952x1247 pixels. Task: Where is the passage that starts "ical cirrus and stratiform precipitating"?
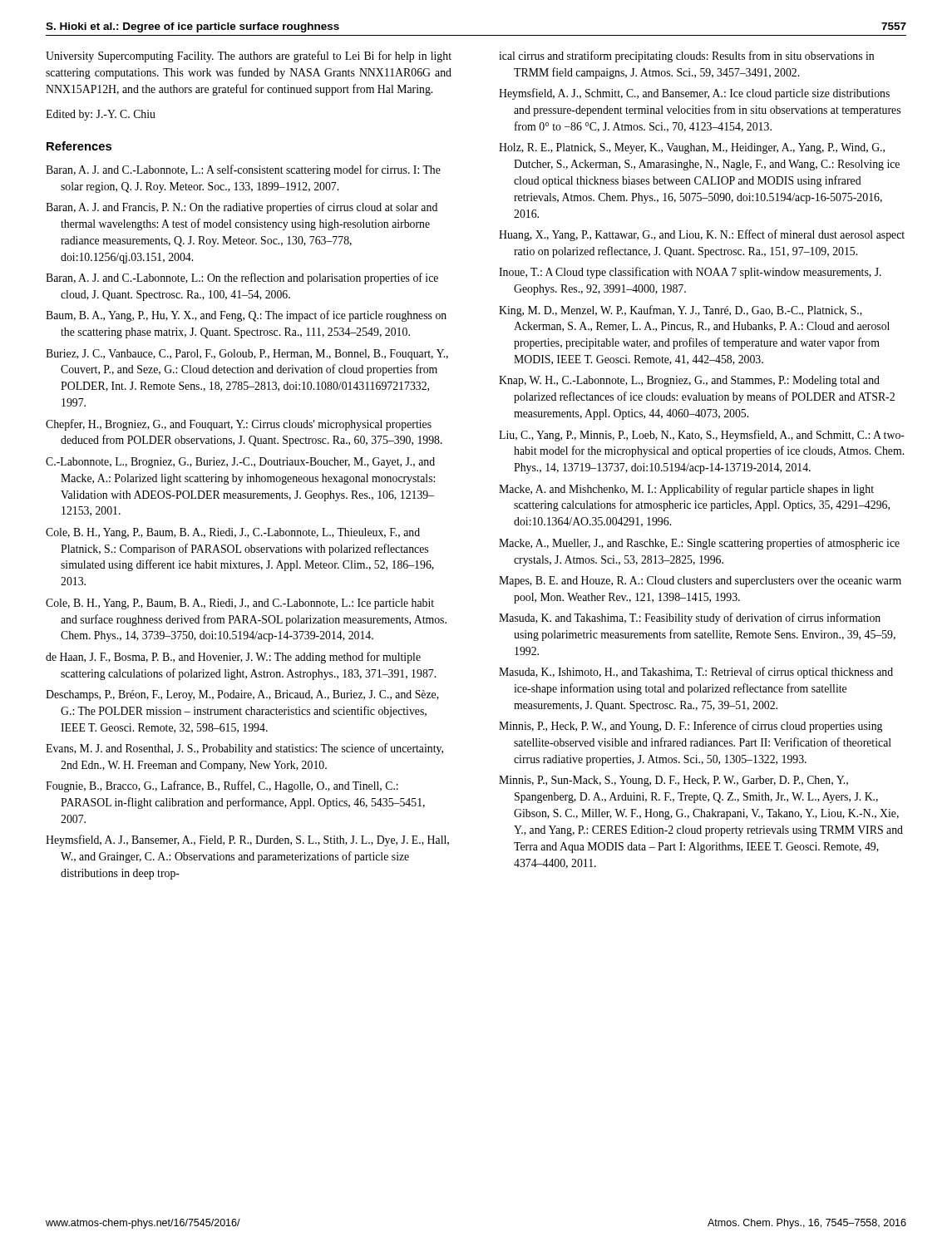[x=687, y=64]
